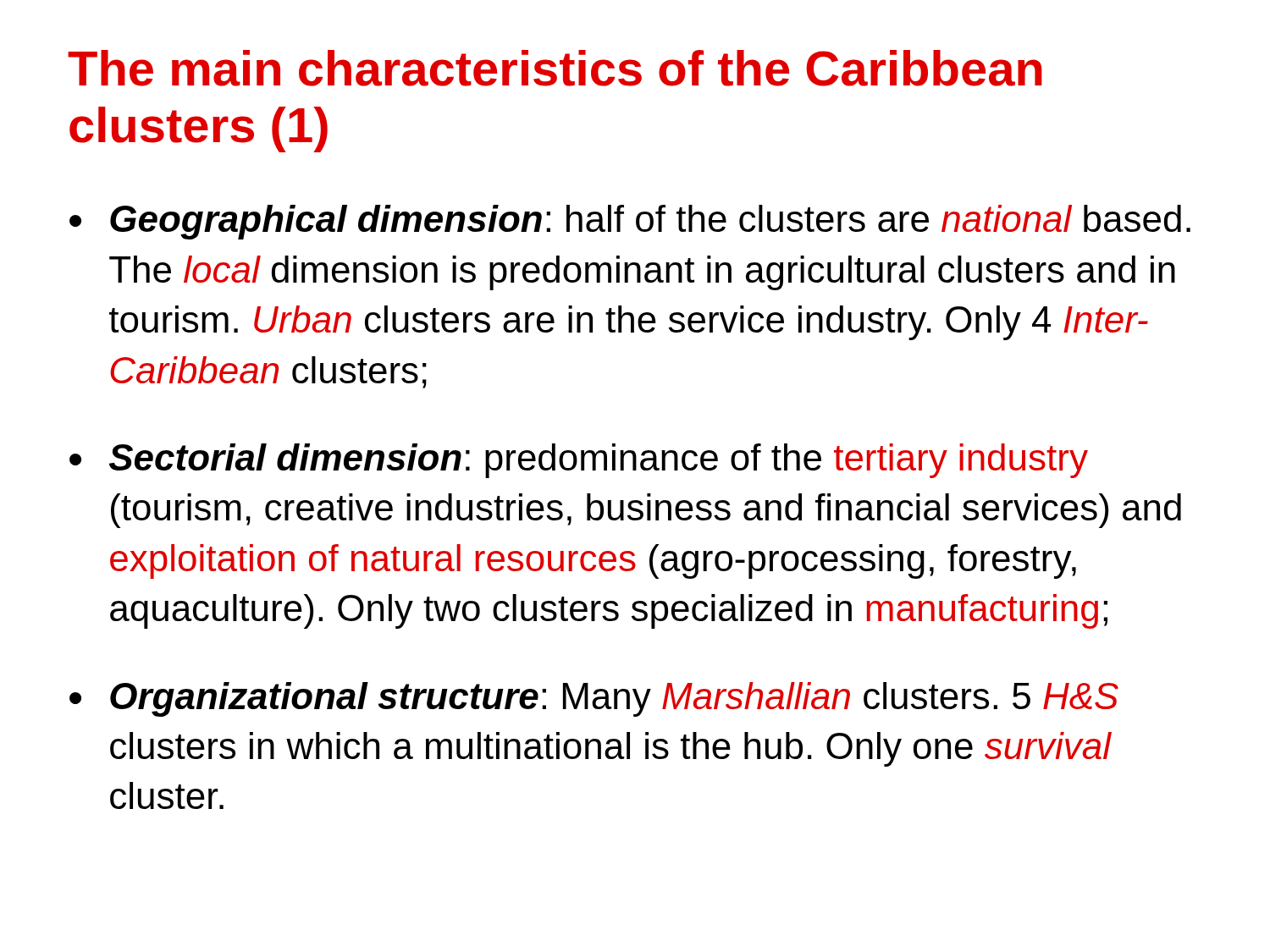
Task: Locate the text block starting "• Sectorial dimension: predominance of the tertiary industry"
Action: tap(635, 533)
